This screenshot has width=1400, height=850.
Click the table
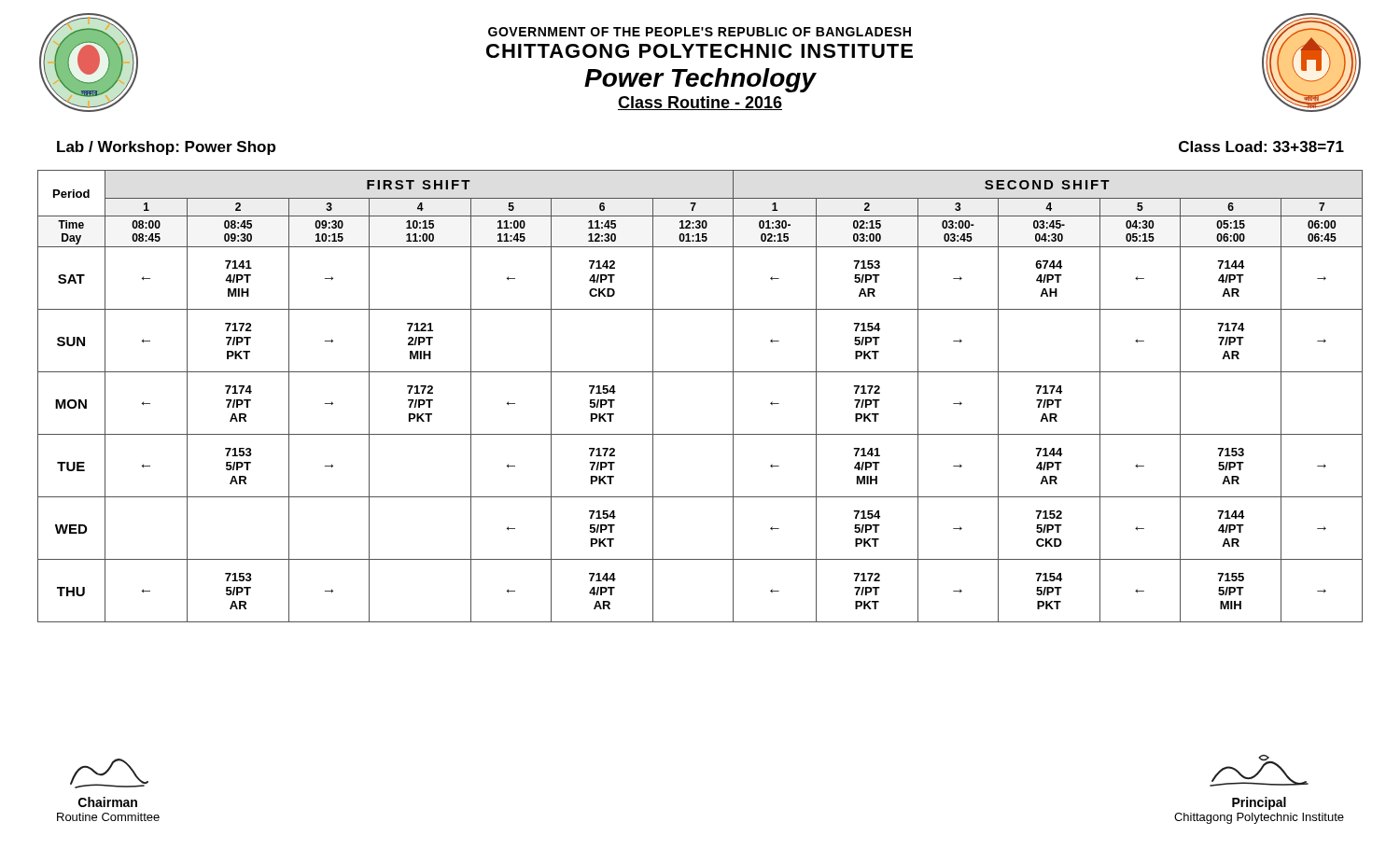700,396
